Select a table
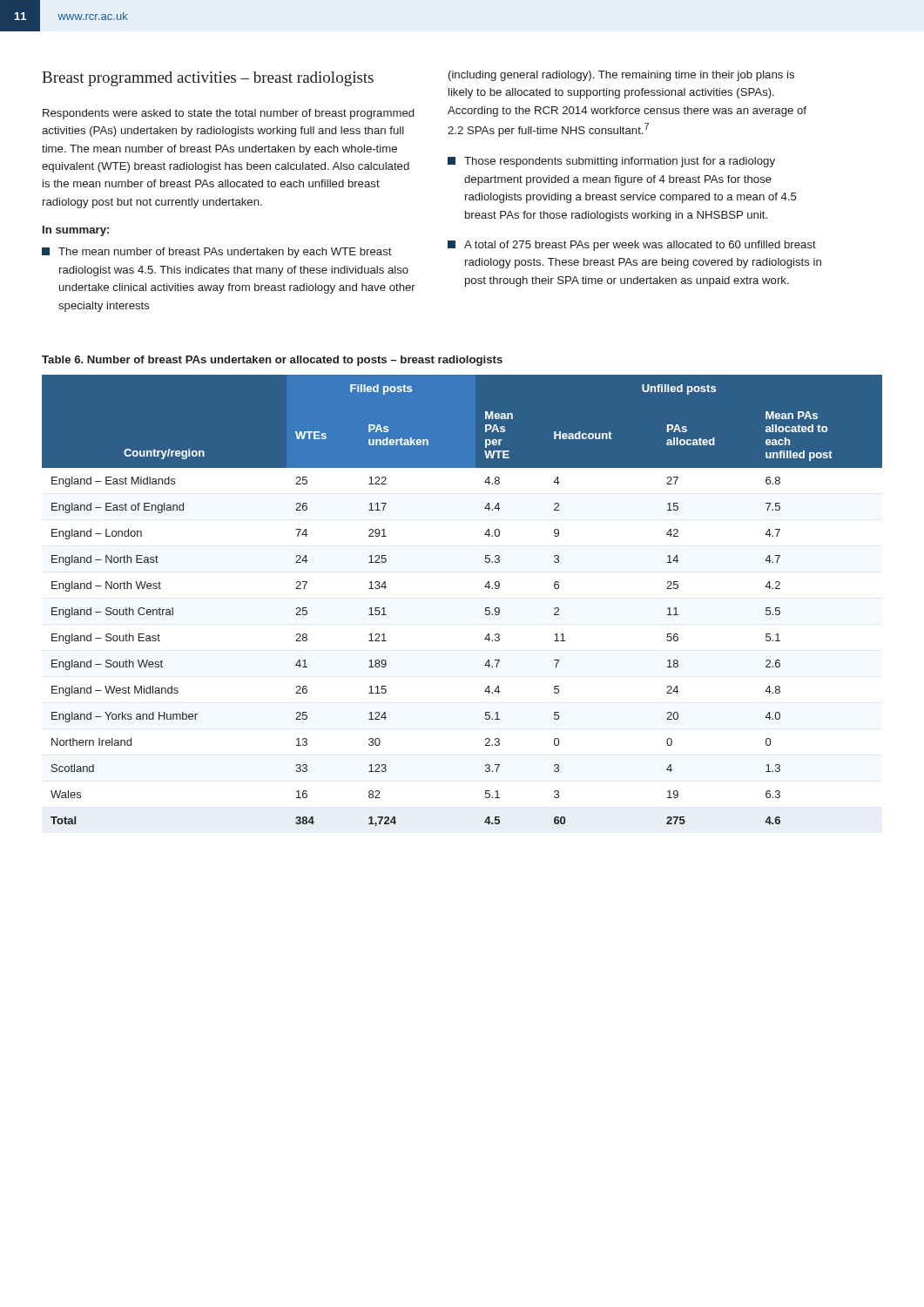Screen dimensions: 1307x924 click(462, 604)
